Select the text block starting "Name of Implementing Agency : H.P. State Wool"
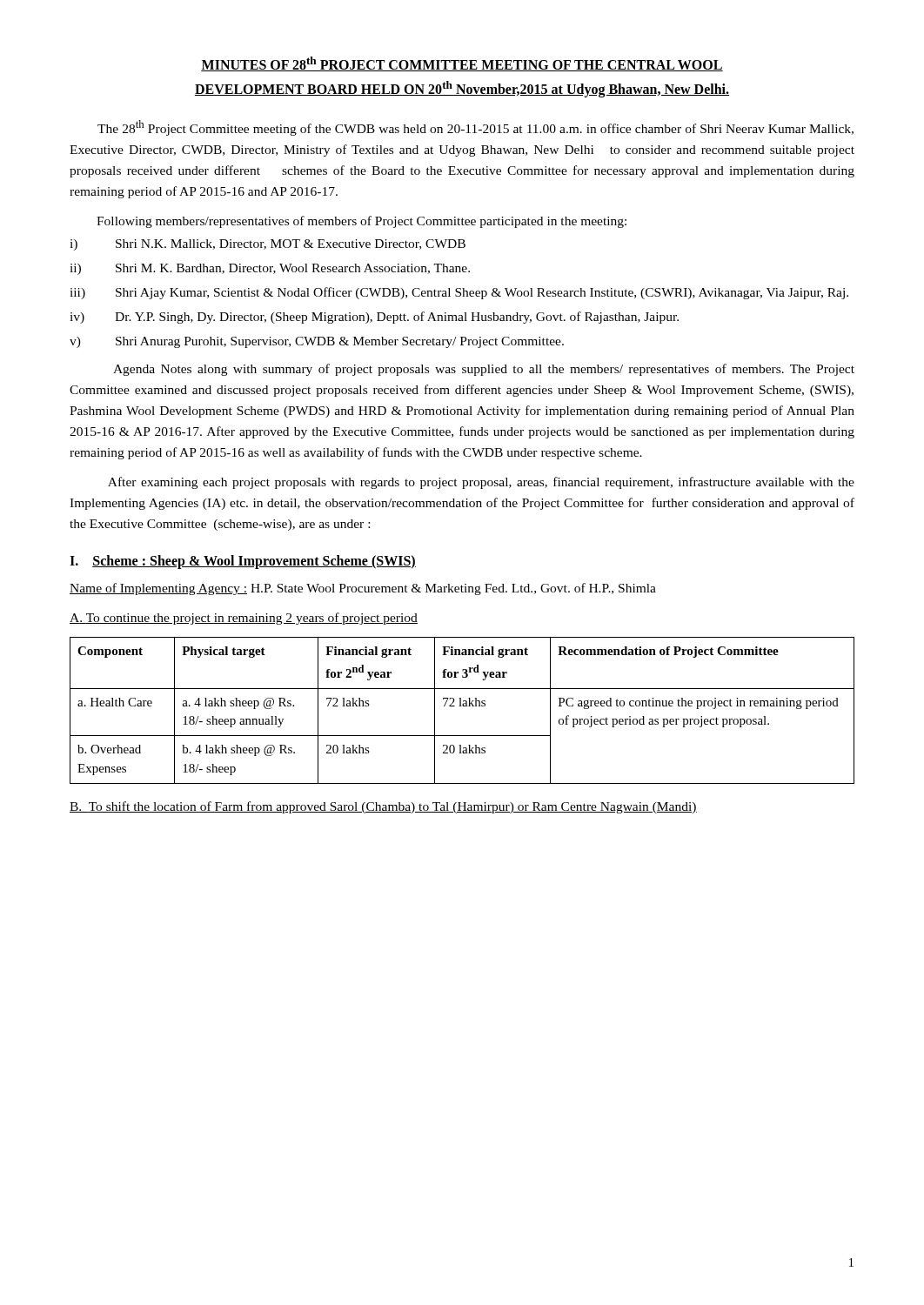The height and width of the screenshot is (1305, 924). click(x=363, y=588)
